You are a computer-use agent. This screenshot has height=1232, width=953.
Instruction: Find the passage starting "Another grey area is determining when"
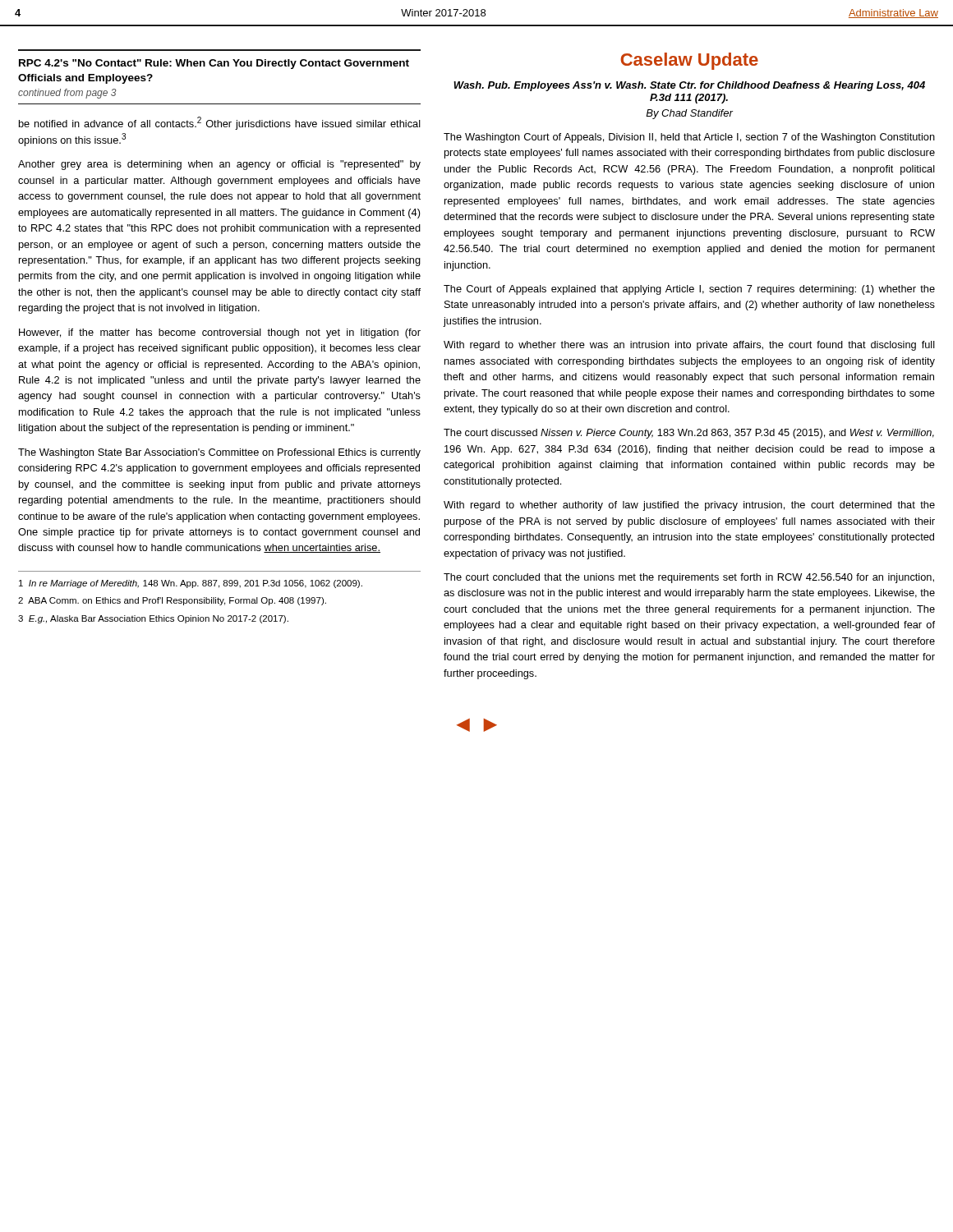219,236
